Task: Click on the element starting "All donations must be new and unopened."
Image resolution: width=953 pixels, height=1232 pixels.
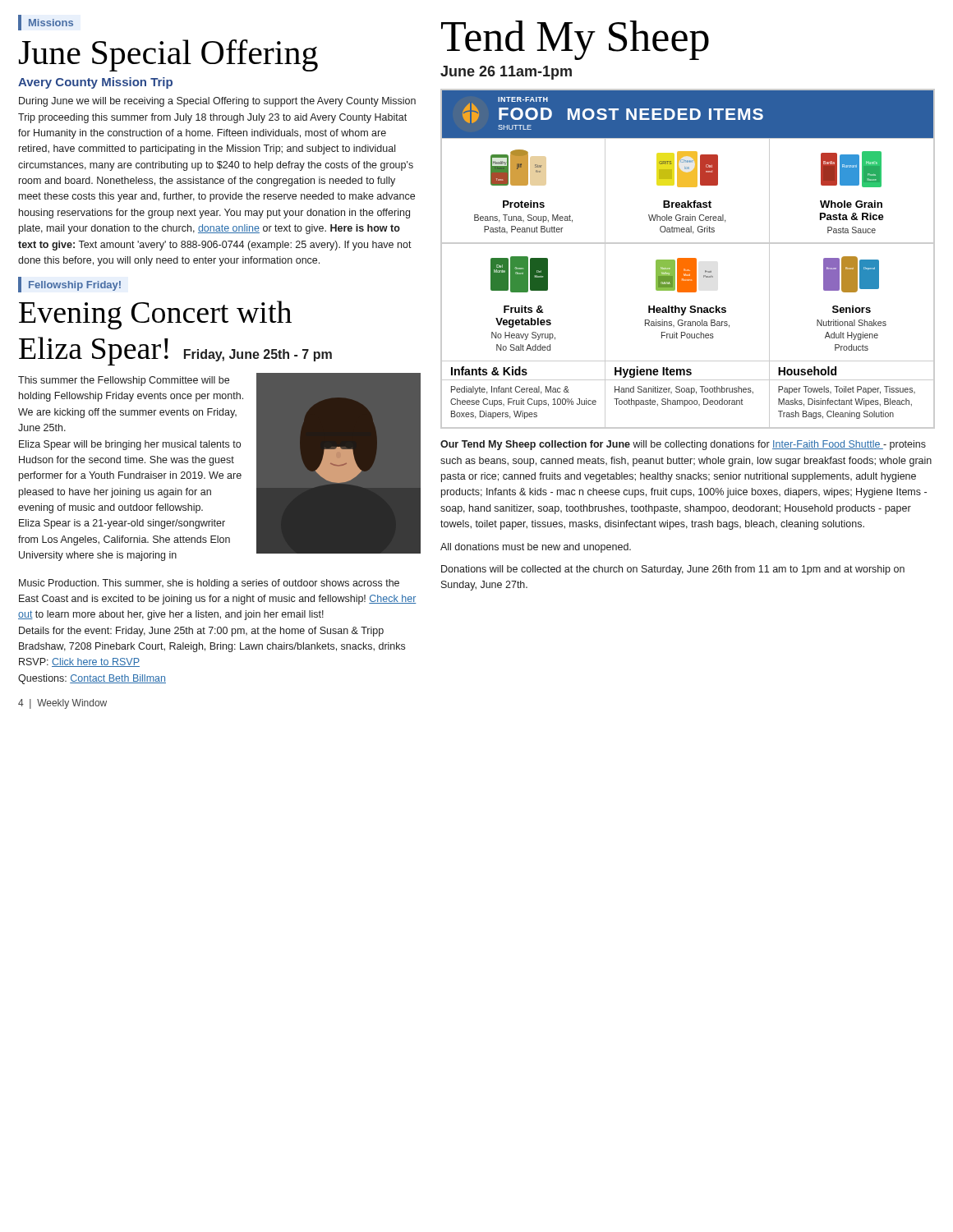Action: 536,548
